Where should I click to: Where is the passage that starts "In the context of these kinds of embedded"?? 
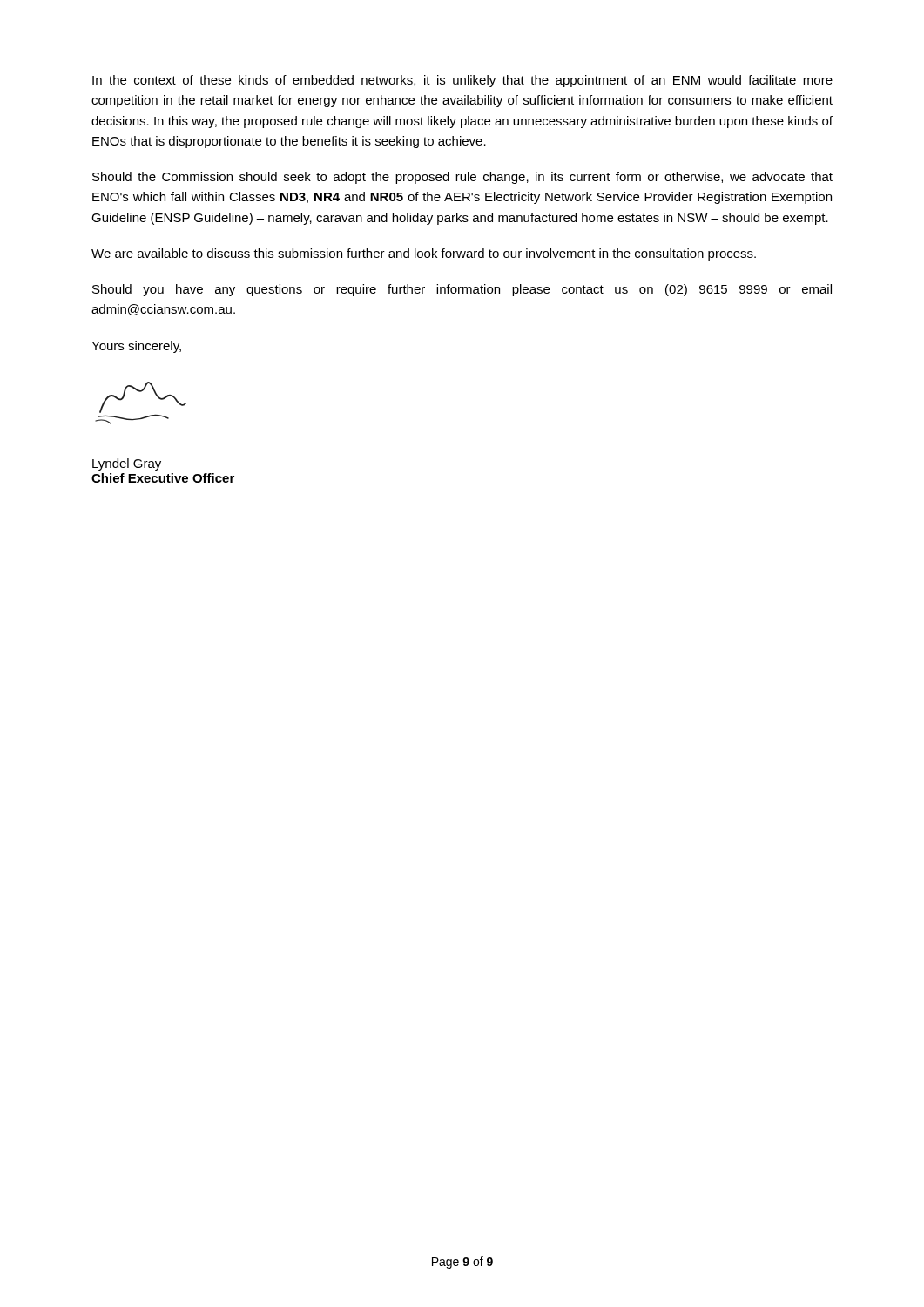click(462, 110)
